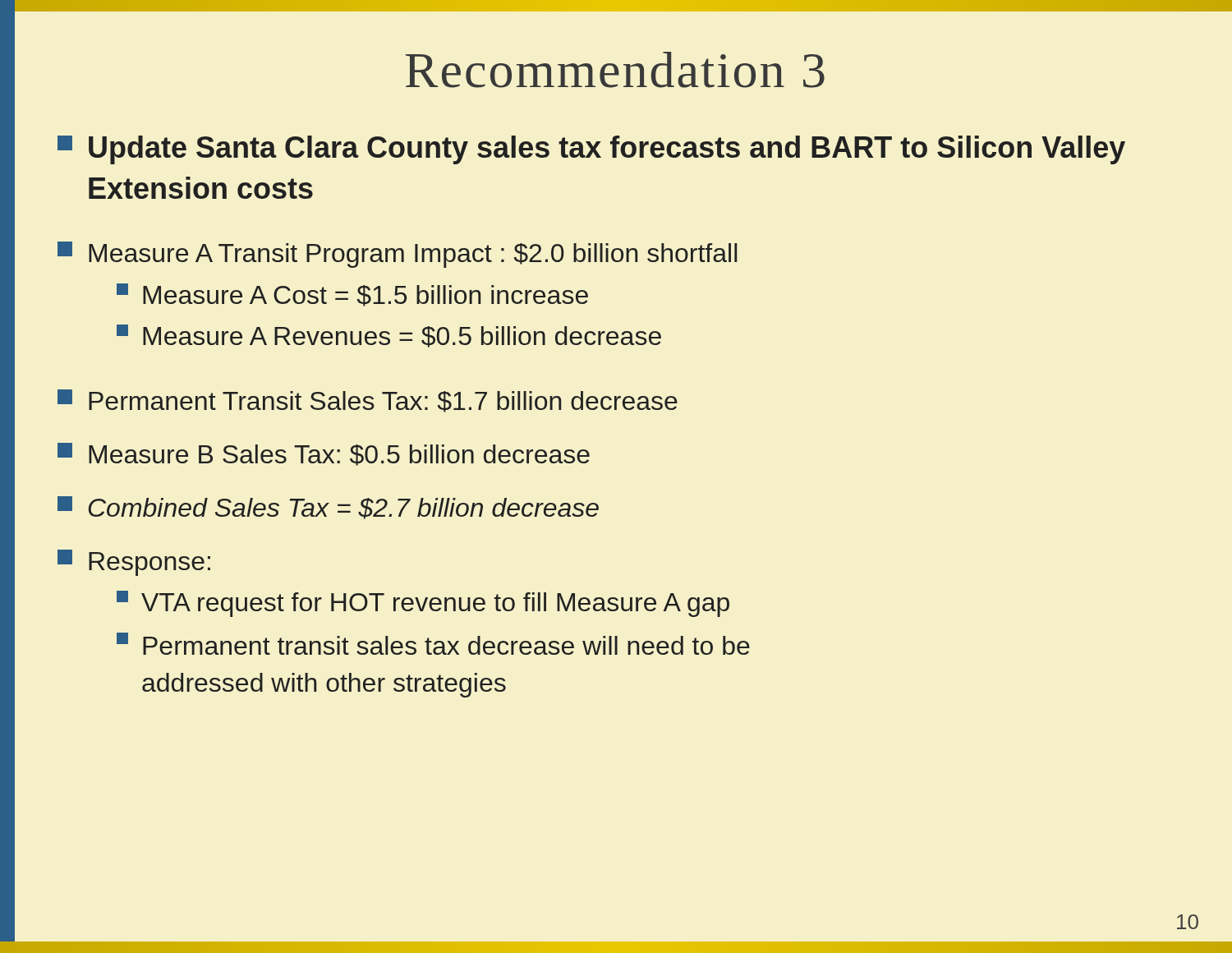Select the list item that reads "Combined Sales Tax"

[329, 508]
